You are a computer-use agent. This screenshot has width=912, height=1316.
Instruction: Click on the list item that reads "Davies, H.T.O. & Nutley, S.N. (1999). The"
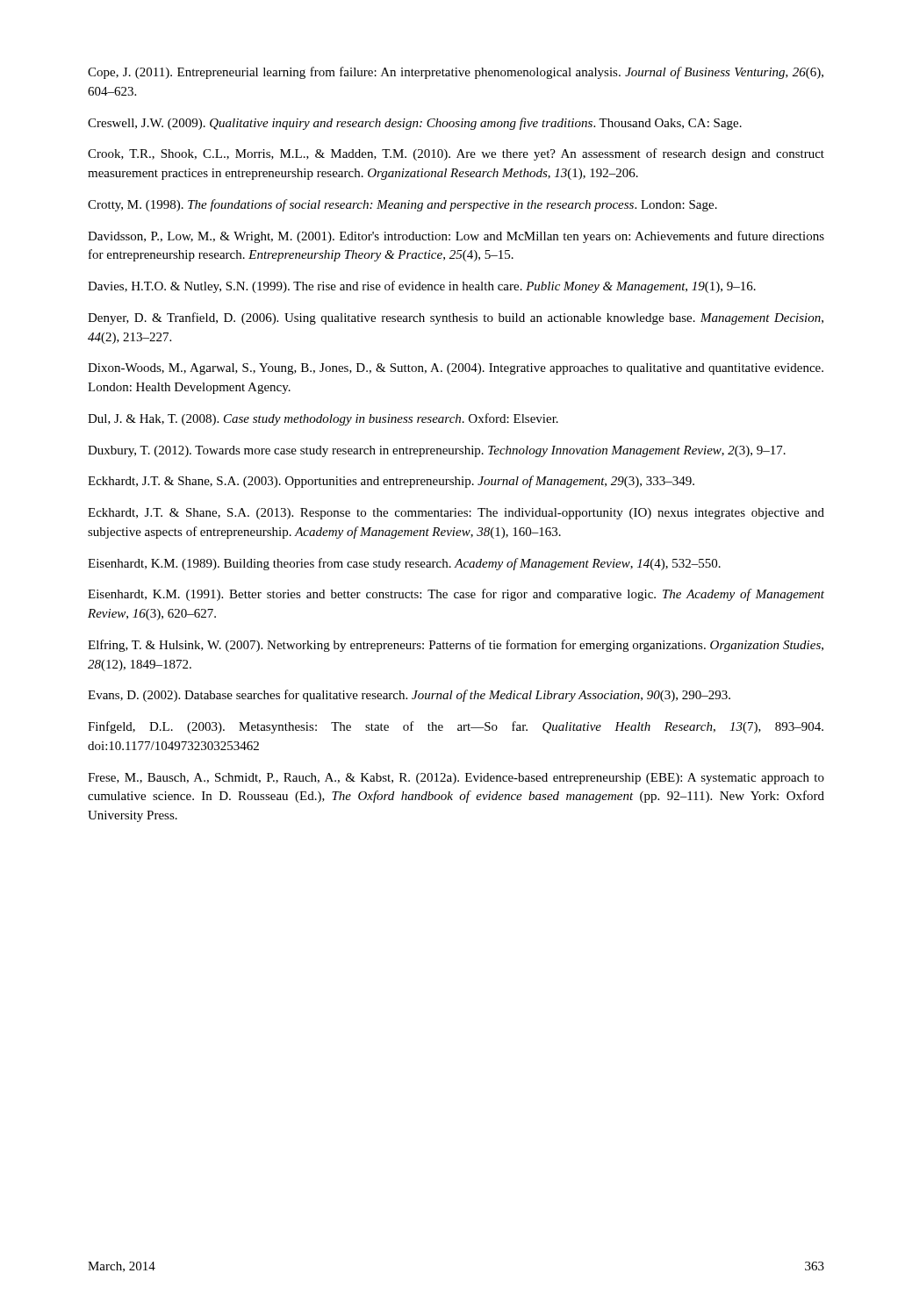pyautogui.click(x=422, y=286)
